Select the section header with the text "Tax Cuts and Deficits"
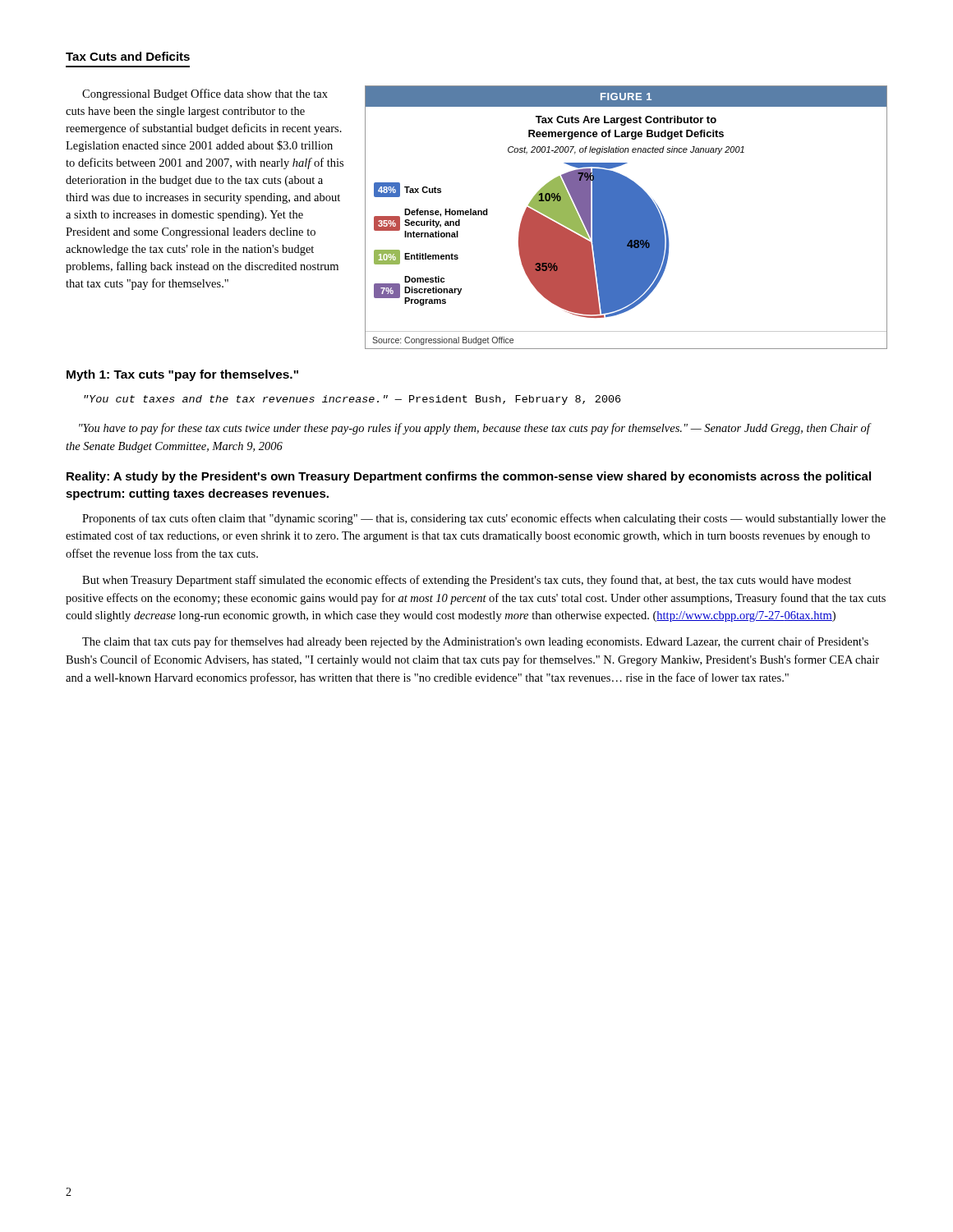 [128, 58]
